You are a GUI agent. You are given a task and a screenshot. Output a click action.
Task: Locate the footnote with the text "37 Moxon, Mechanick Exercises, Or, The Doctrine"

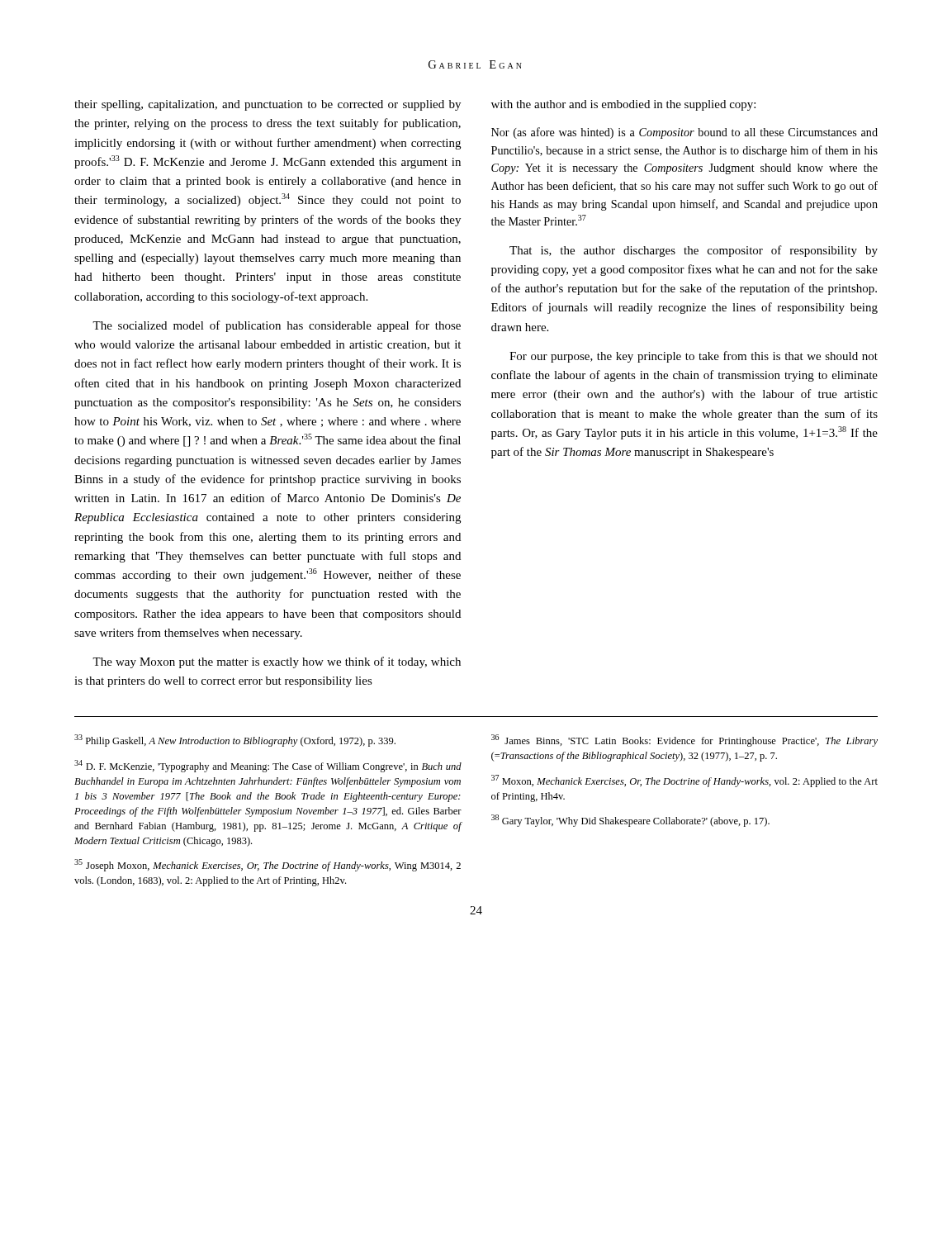(x=684, y=788)
